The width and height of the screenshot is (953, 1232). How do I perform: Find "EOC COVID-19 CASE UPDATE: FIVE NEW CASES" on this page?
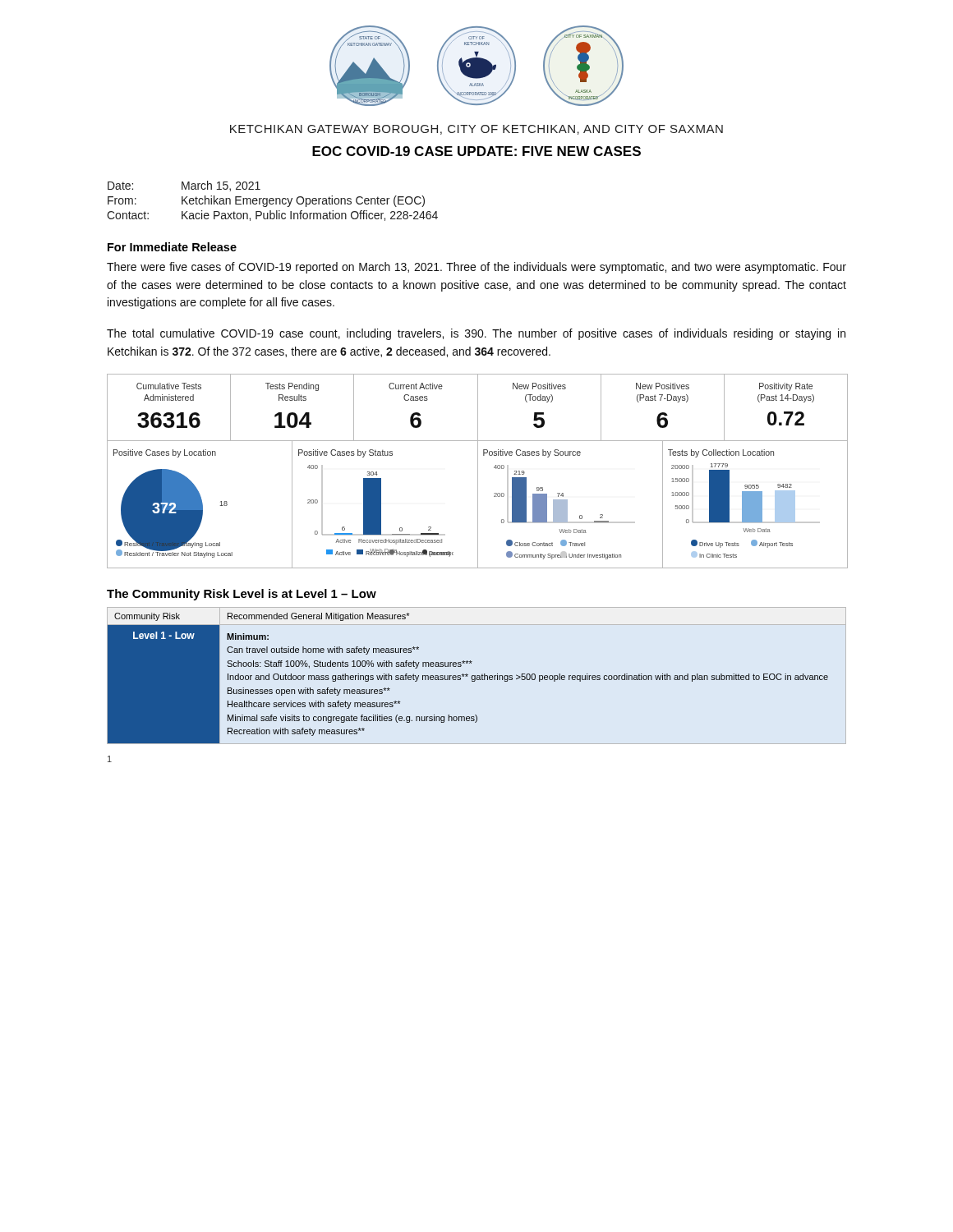(x=476, y=152)
